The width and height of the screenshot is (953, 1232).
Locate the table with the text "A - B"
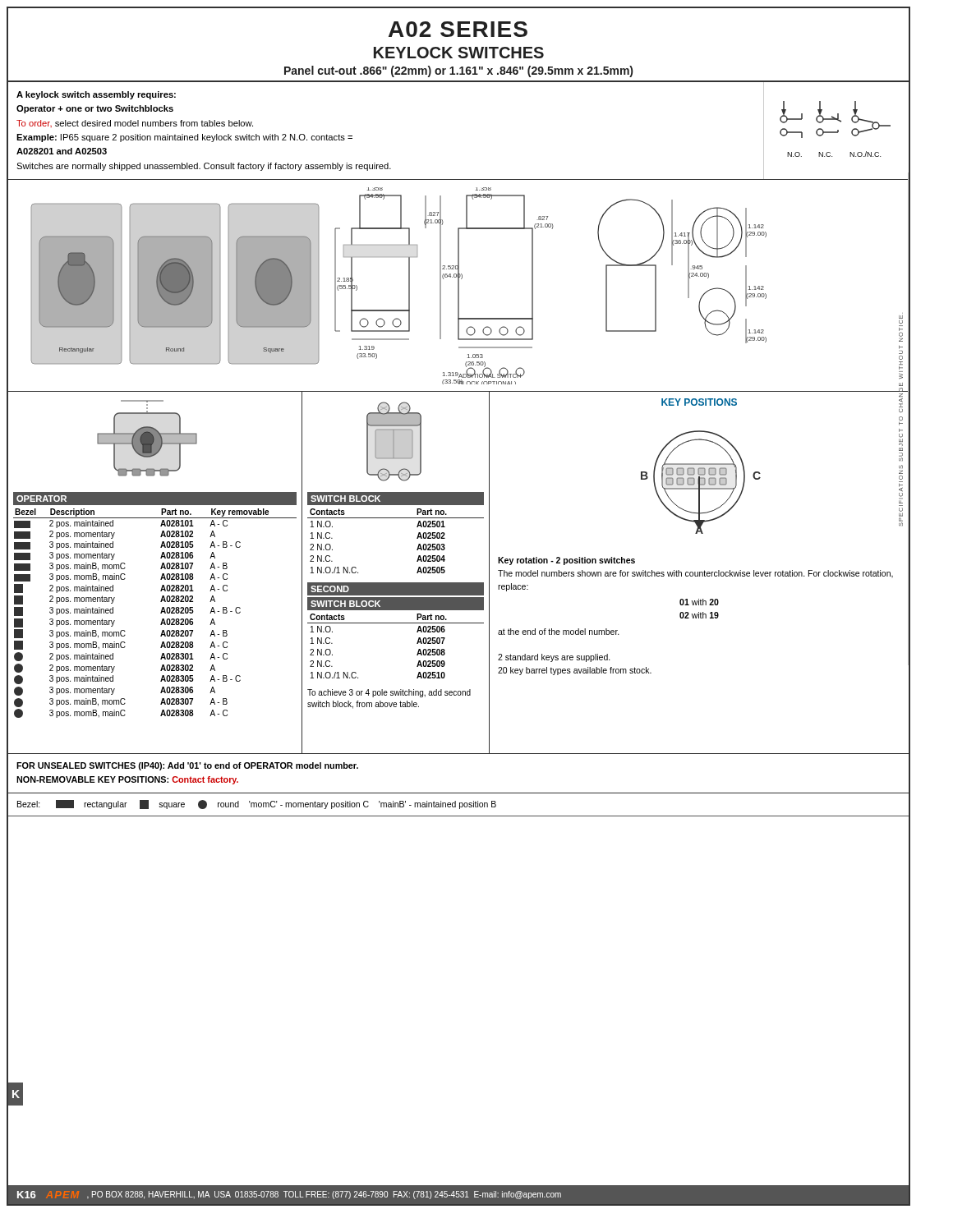[155, 606]
